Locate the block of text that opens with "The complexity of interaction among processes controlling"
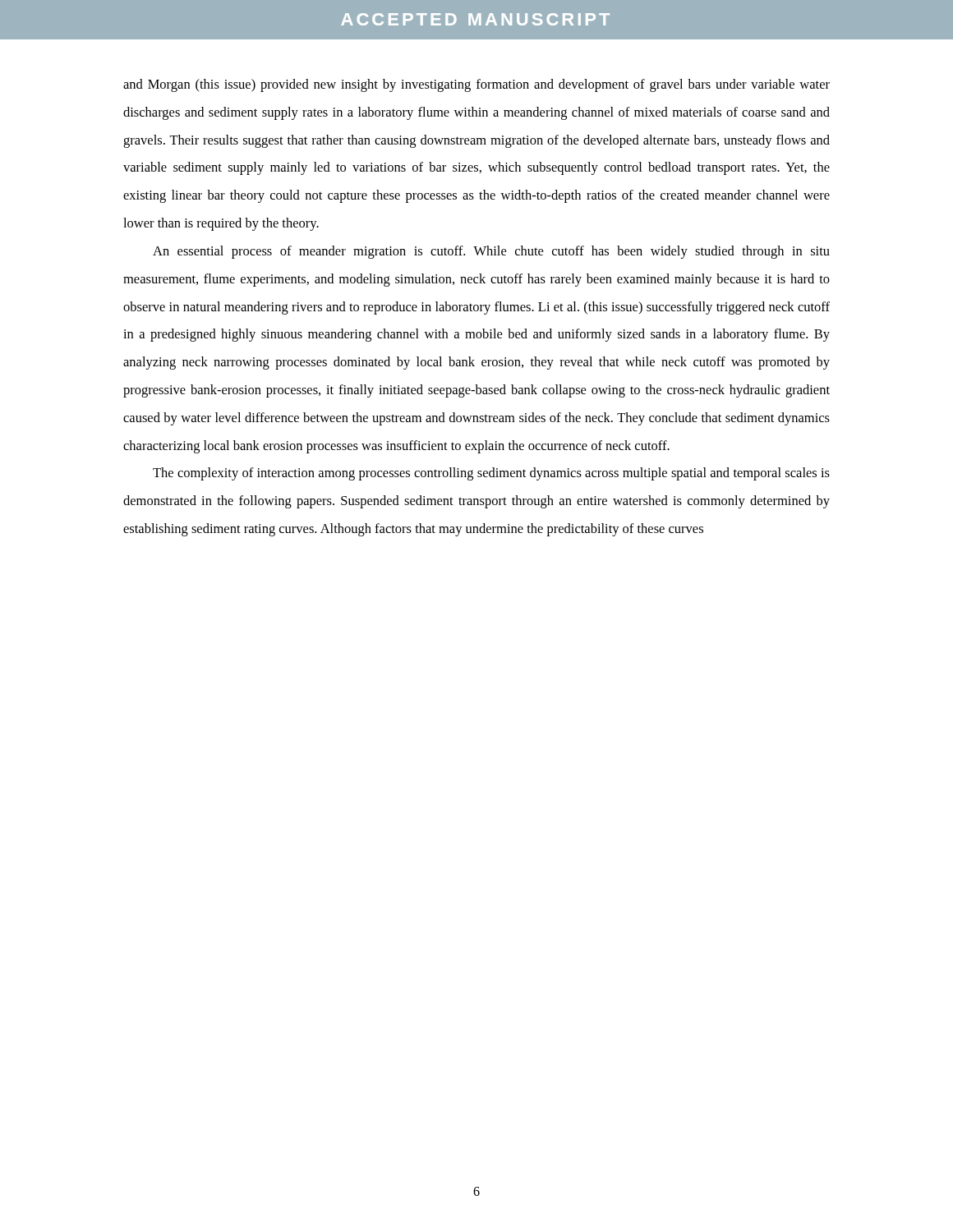This screenshot has width=953, height=1232. pos(476,501)
